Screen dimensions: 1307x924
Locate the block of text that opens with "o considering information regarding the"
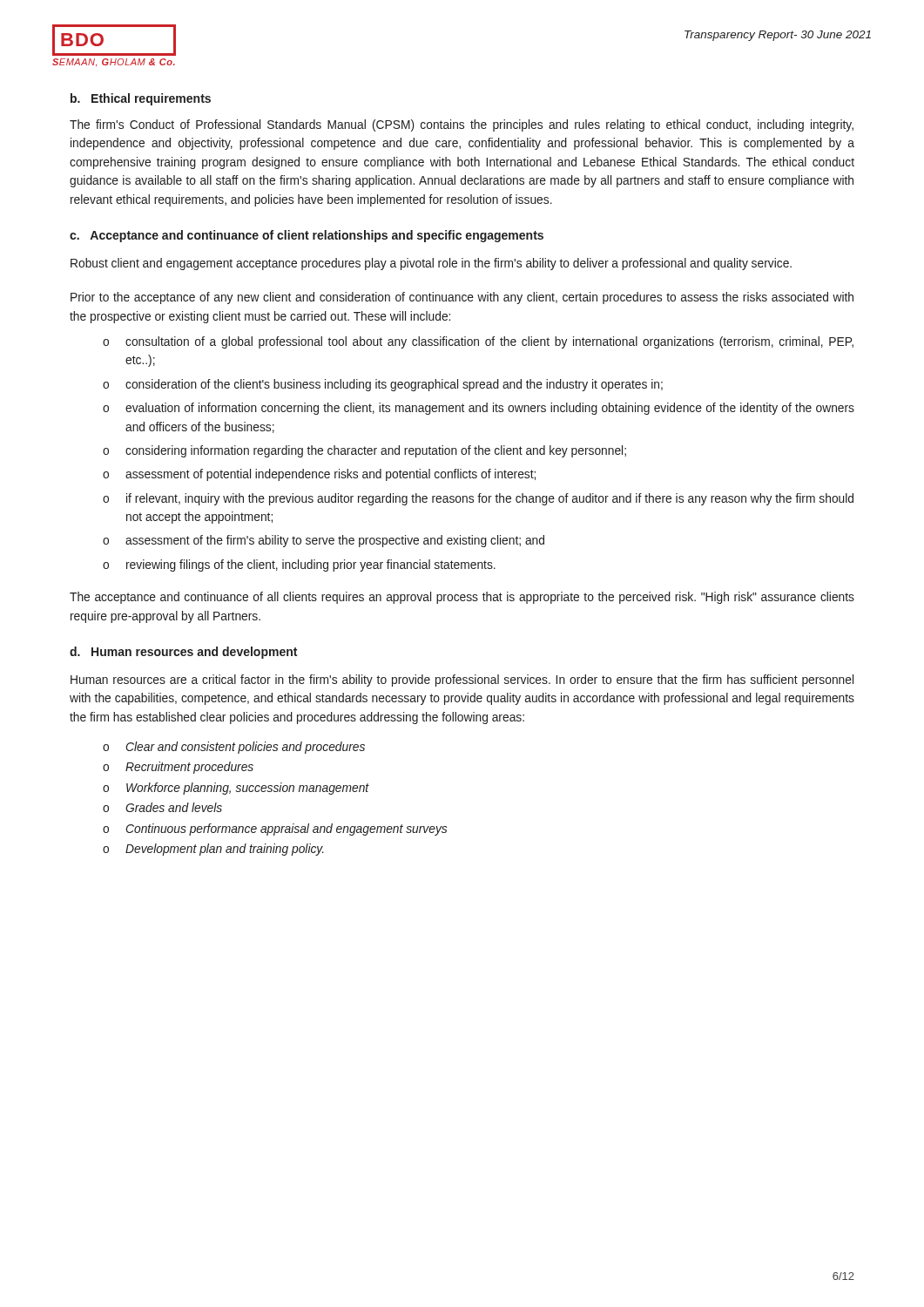[x=479, y=451]
